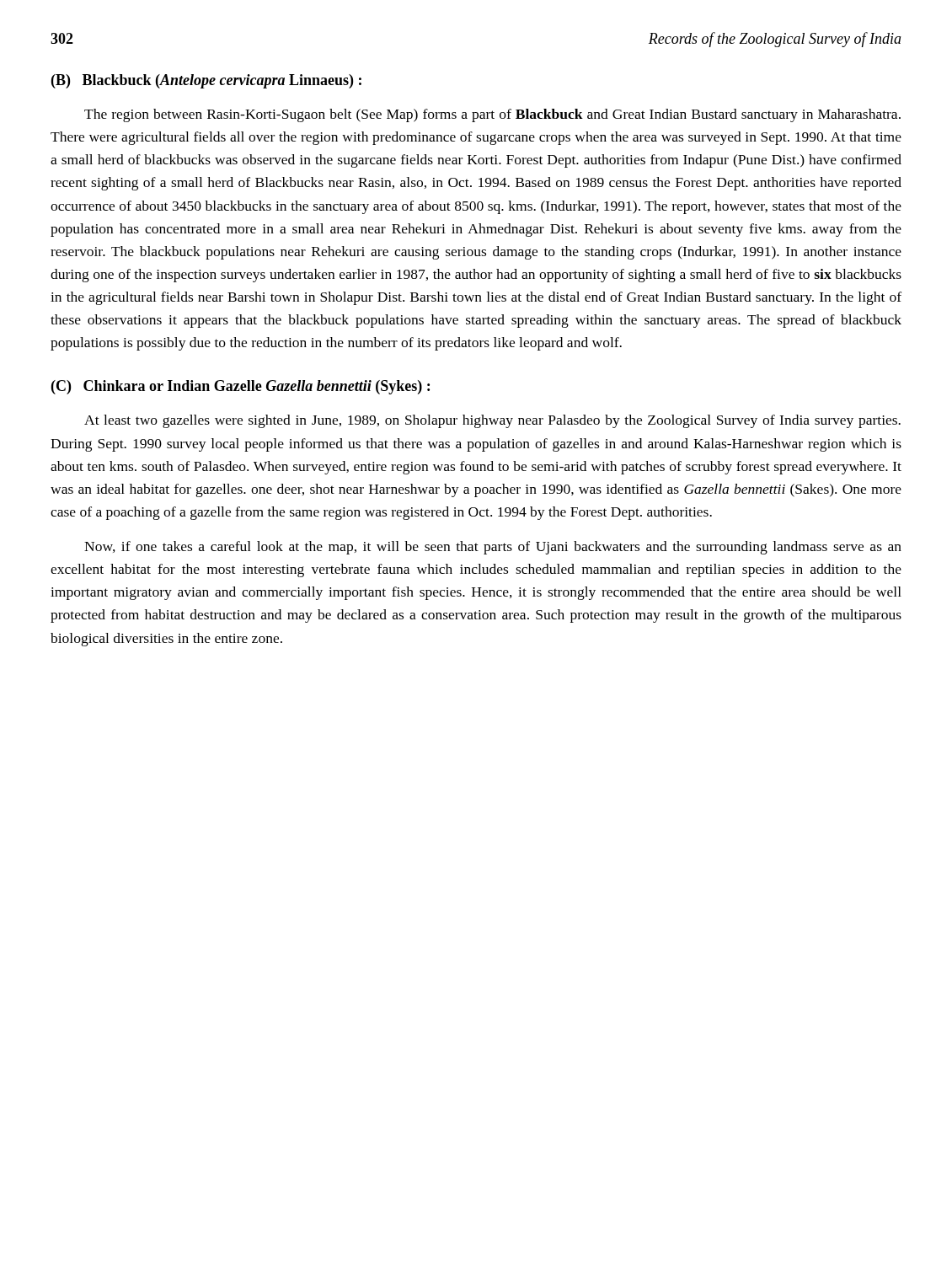Screen dimensions: 1264x952
Task: Click on the passage starting "The region between"
Action: tap(476, 228)
